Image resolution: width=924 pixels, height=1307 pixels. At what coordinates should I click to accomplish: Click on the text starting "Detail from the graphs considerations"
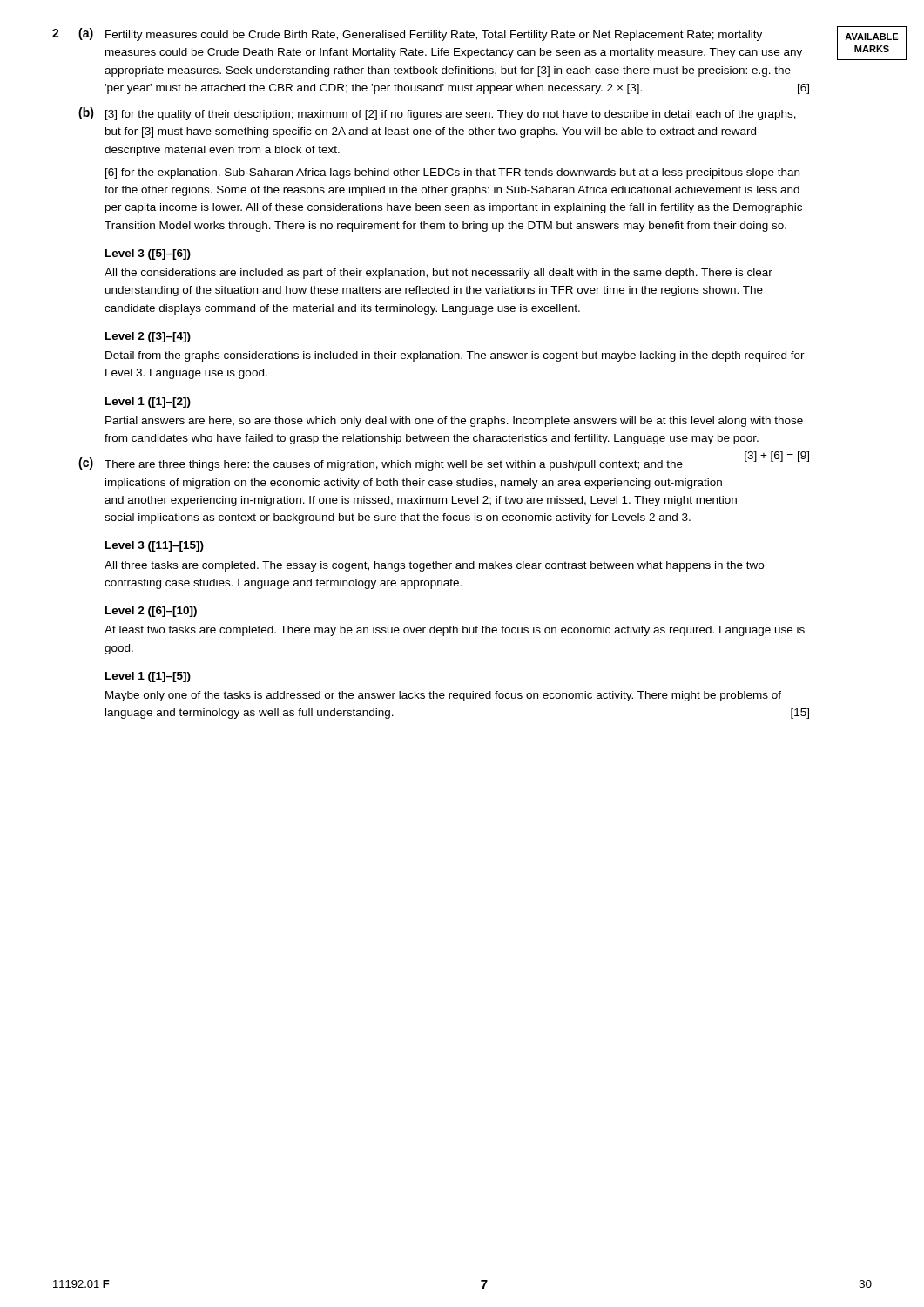tap(454, 364)
